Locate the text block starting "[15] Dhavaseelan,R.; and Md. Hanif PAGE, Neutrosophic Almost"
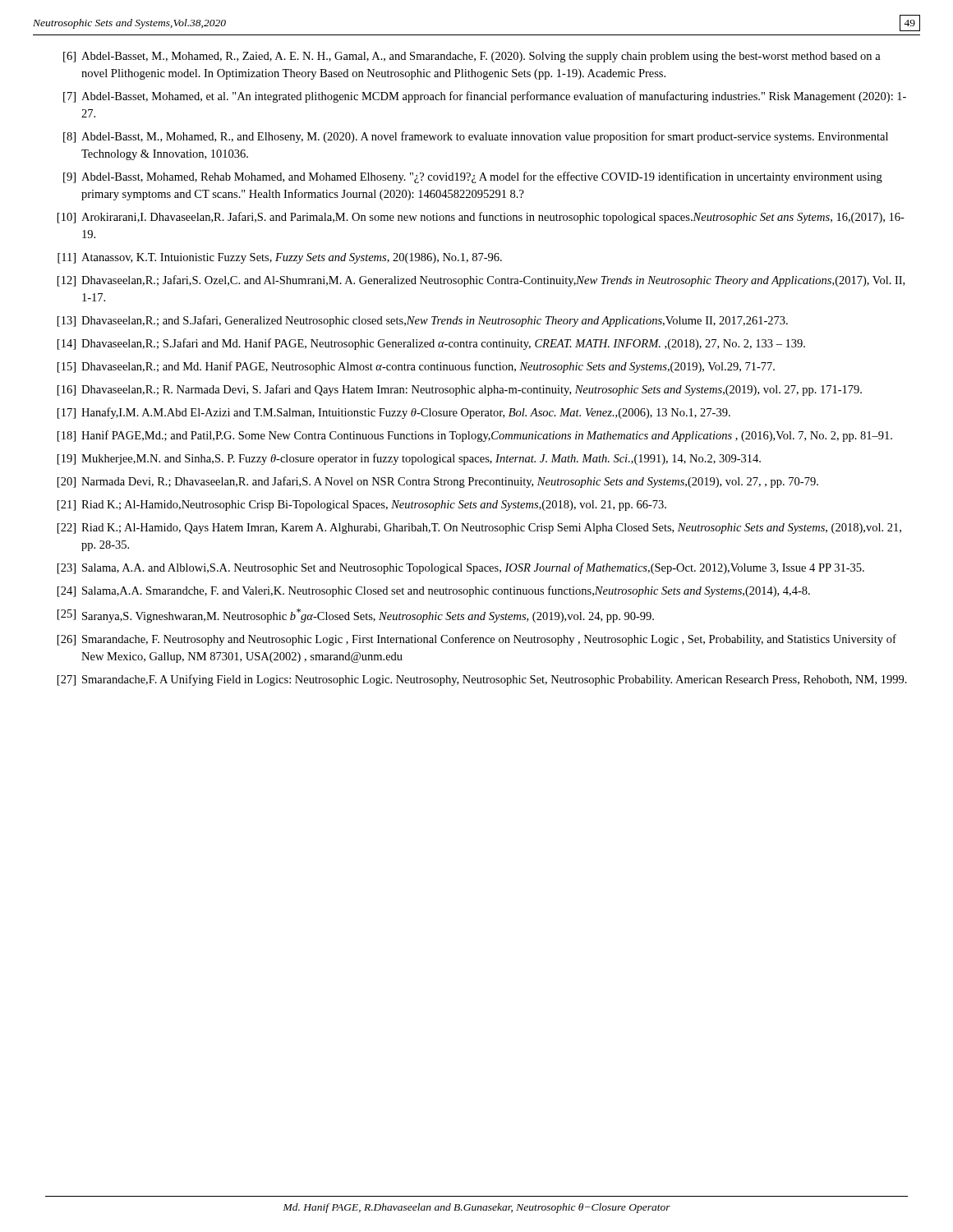The height and width of the screenshot is (1232, 953). (476, 367)
